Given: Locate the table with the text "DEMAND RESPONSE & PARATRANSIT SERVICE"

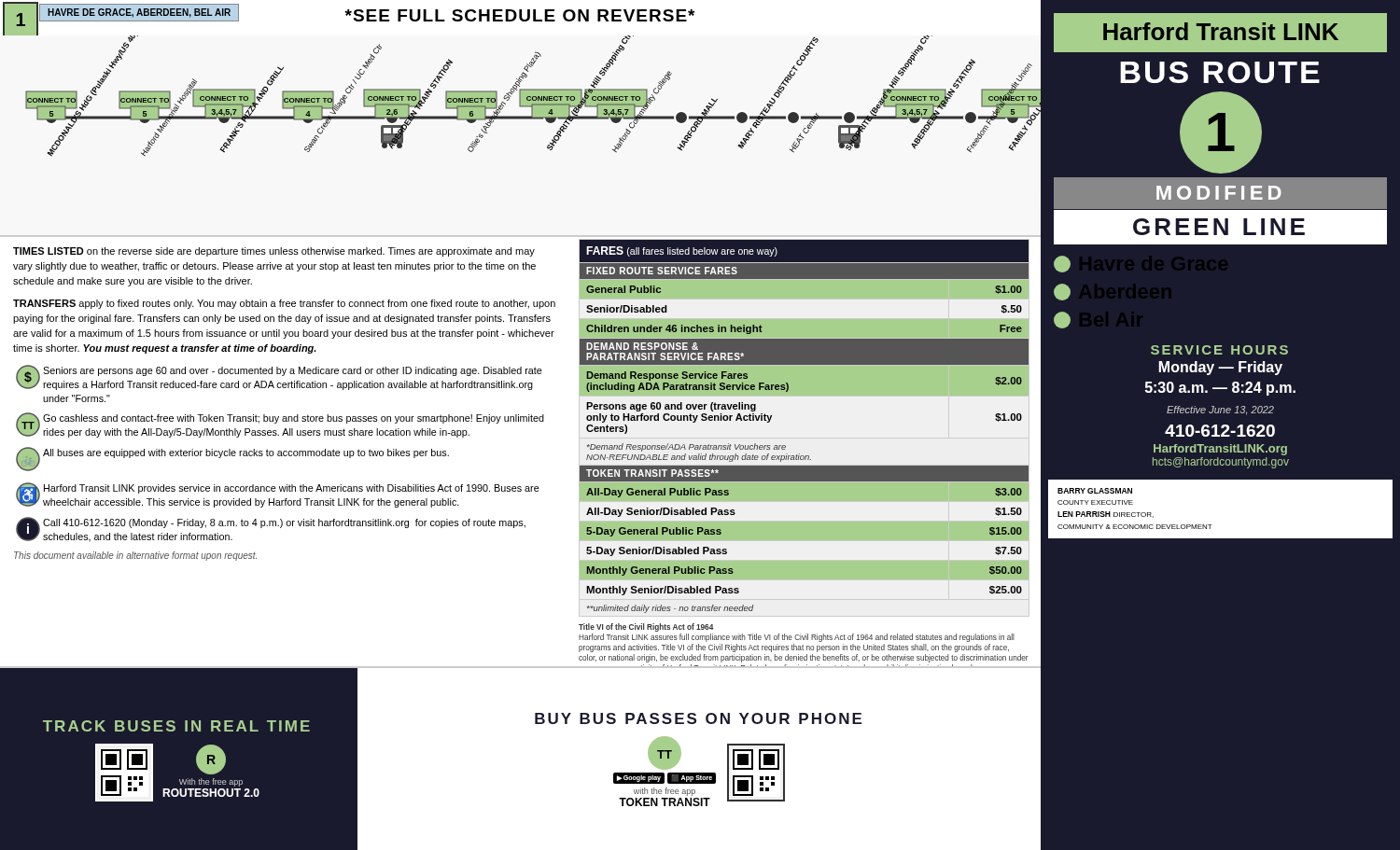Looking at the screenshot, I should point(804,473).
